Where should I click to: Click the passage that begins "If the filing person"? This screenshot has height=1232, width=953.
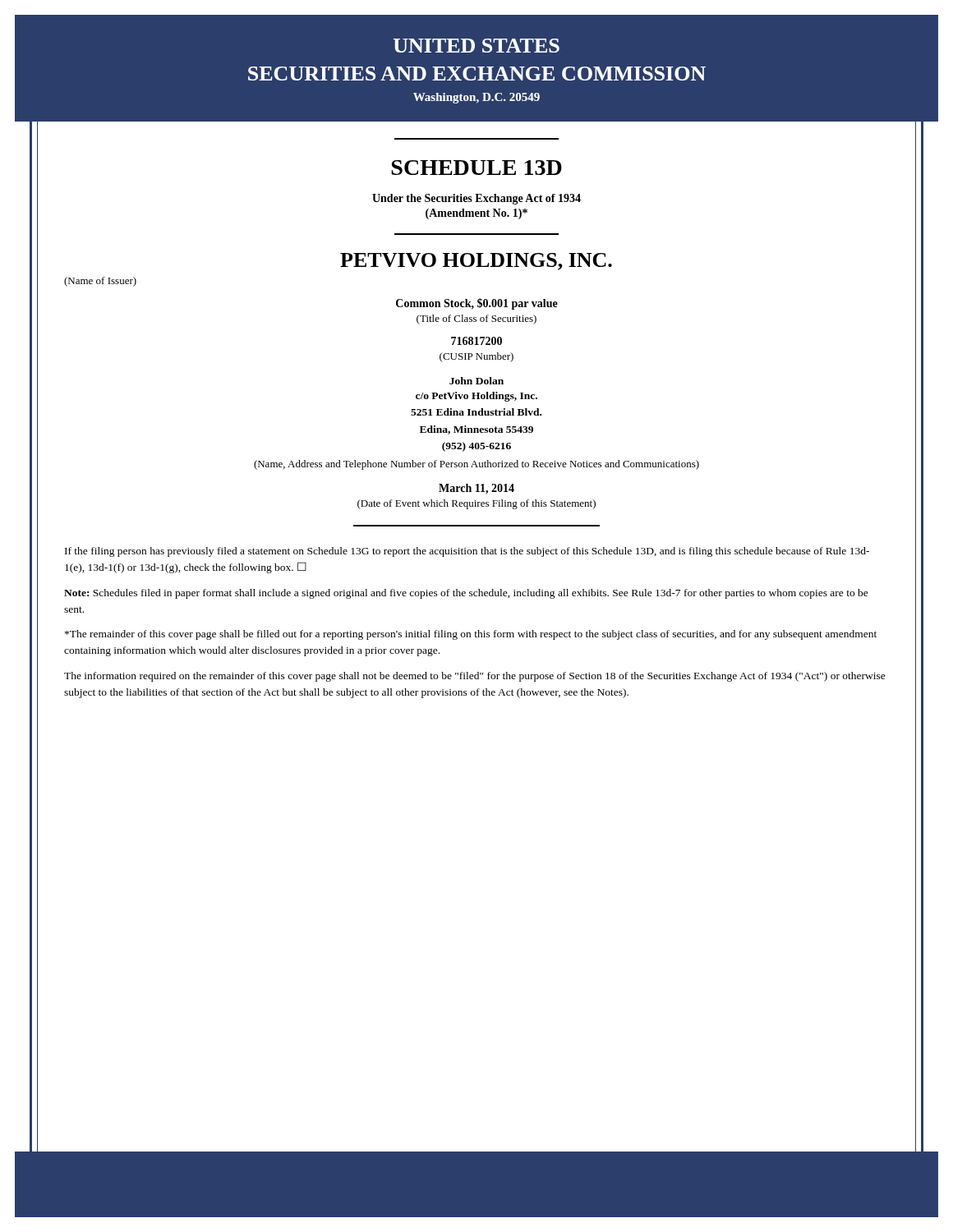pyautogui.click(x=476, y=560)
